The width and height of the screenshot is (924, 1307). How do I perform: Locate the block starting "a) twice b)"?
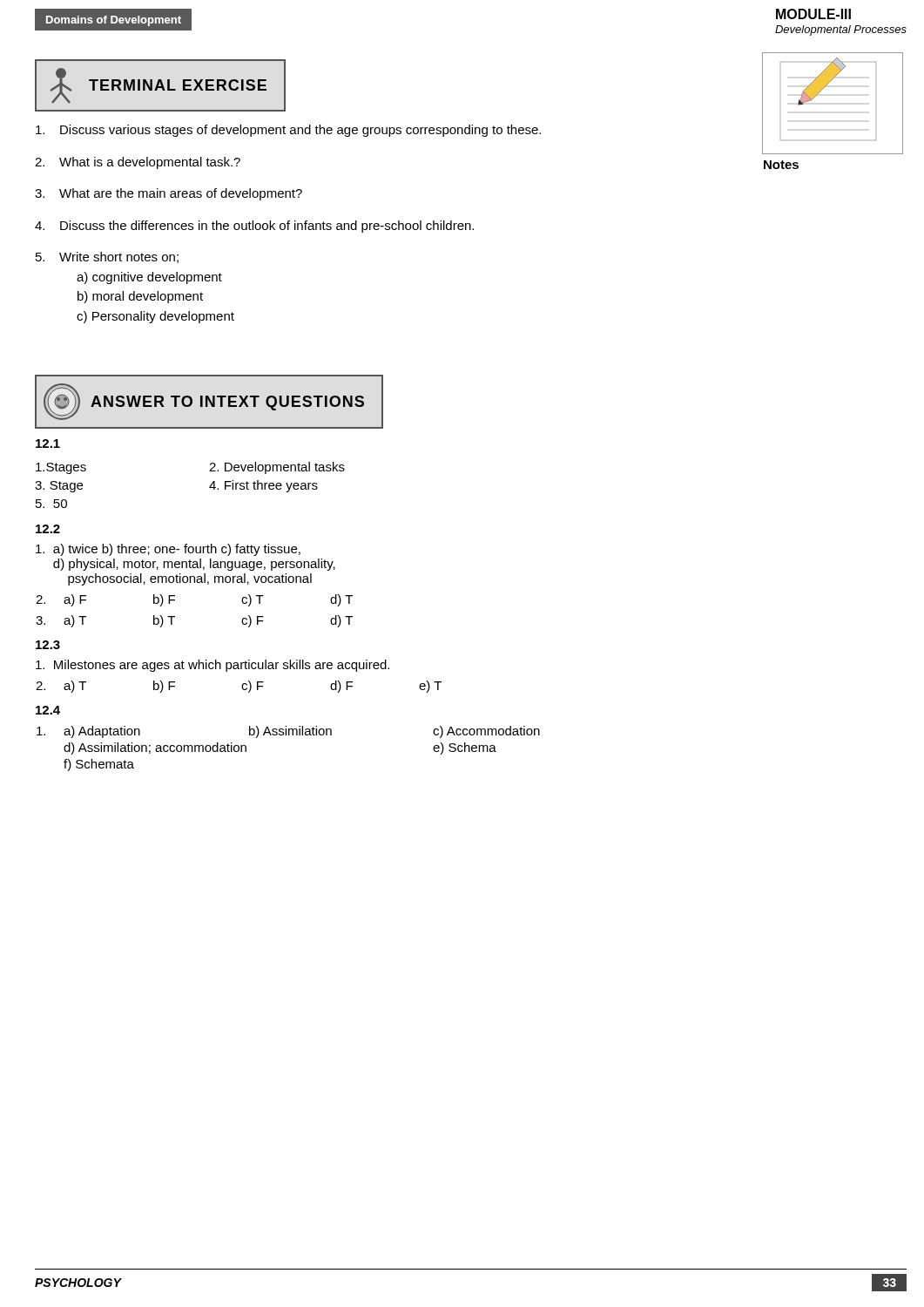click(x=185, y=563)
